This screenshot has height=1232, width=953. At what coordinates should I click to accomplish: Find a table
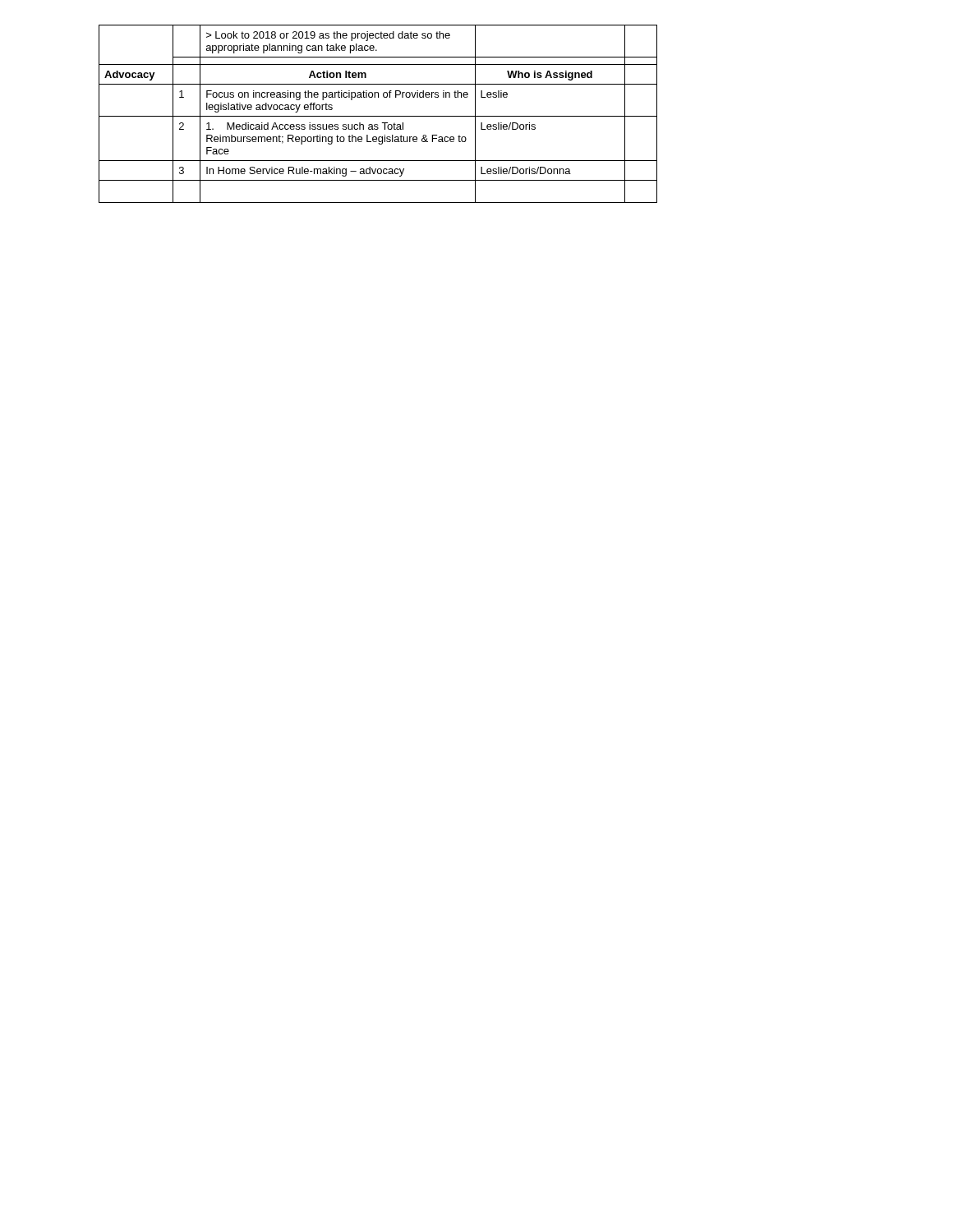pyautogui.click(x=378, y=114)
